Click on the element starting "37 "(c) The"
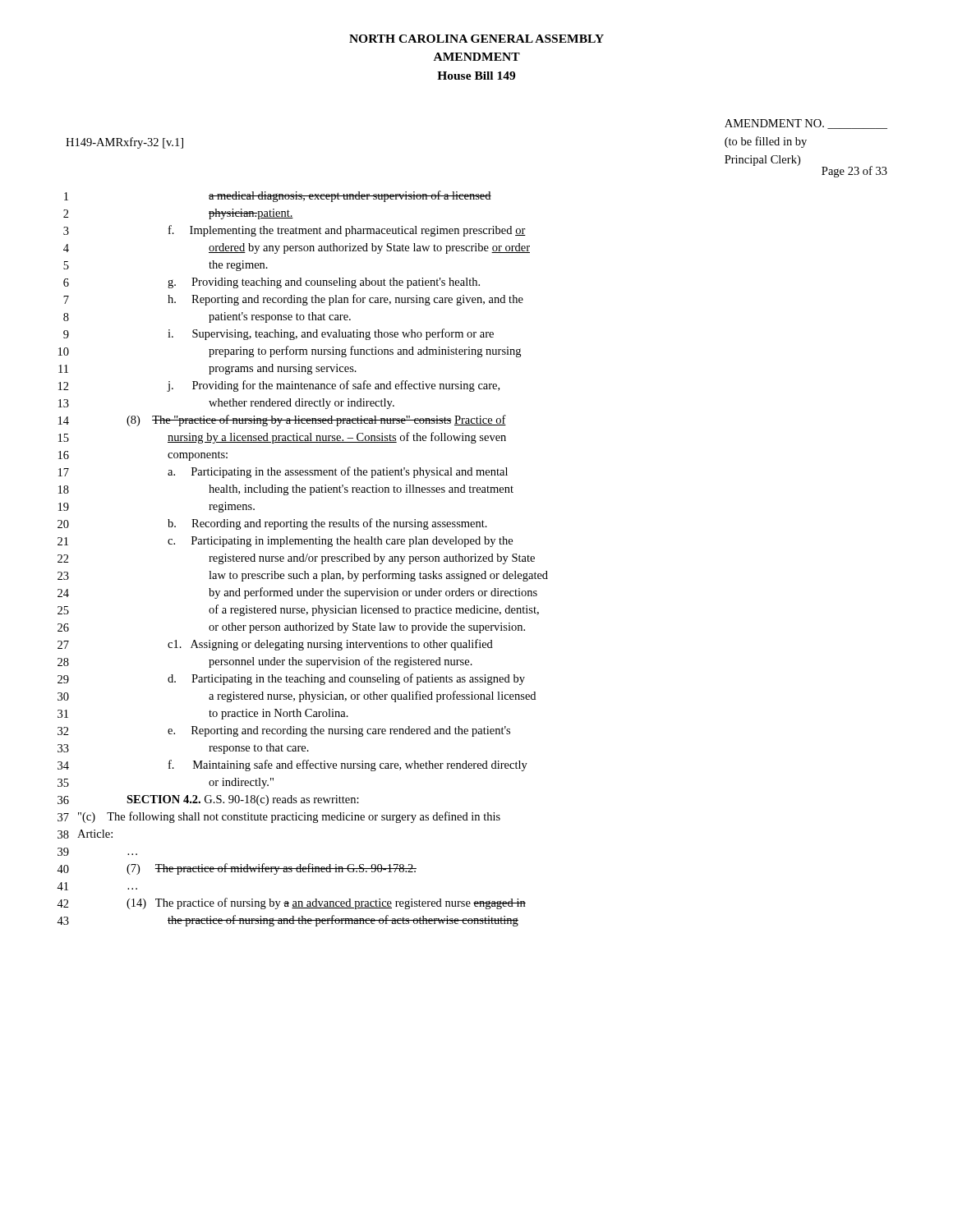The height and width of the screenshot is (1232, 953). coord(476,817)
